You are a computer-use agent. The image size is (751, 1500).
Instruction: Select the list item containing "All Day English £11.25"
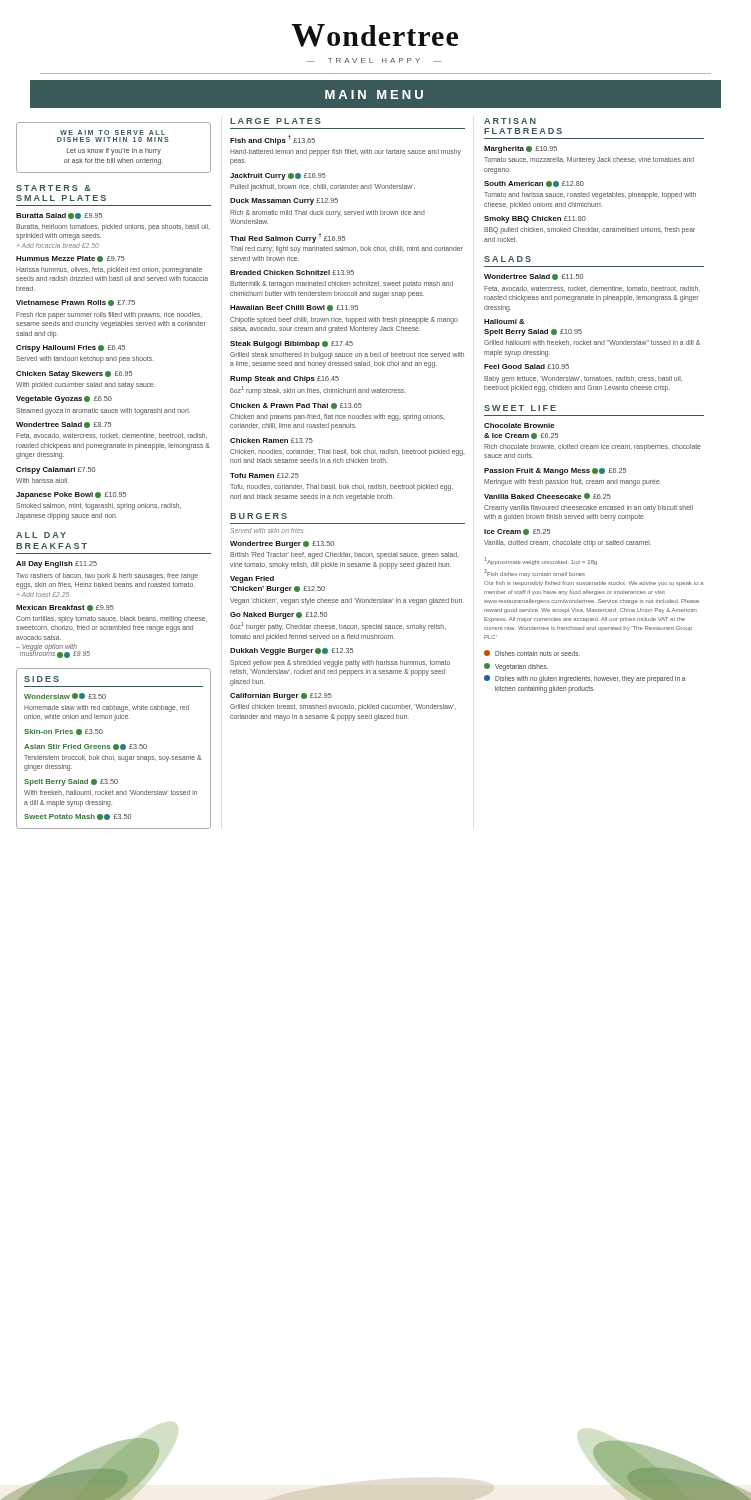pyautogui.click(x=114, y=579)
